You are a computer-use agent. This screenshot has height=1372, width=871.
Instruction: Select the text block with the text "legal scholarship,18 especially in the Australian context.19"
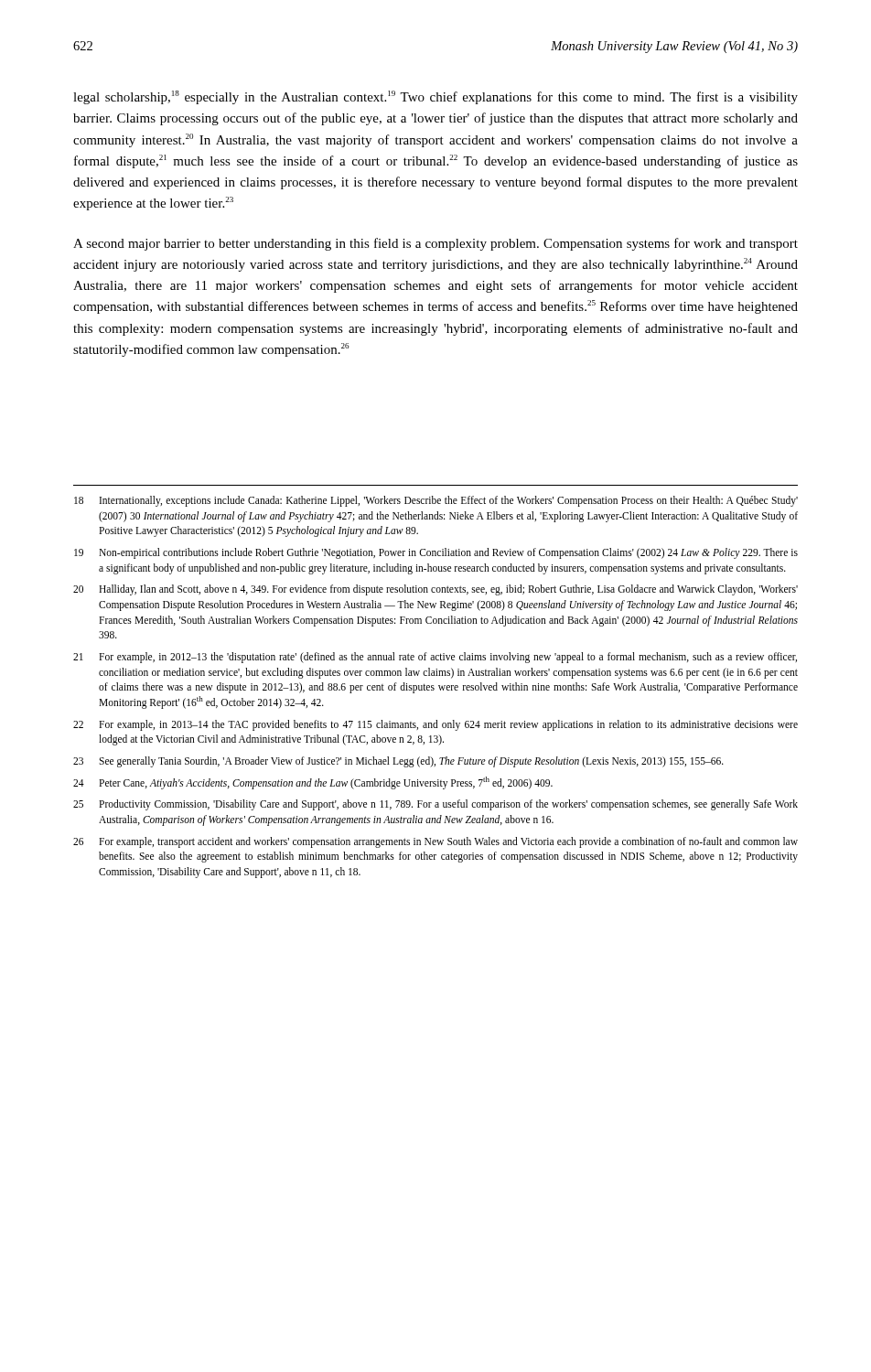pyautogui.click(x=436, y=151)
